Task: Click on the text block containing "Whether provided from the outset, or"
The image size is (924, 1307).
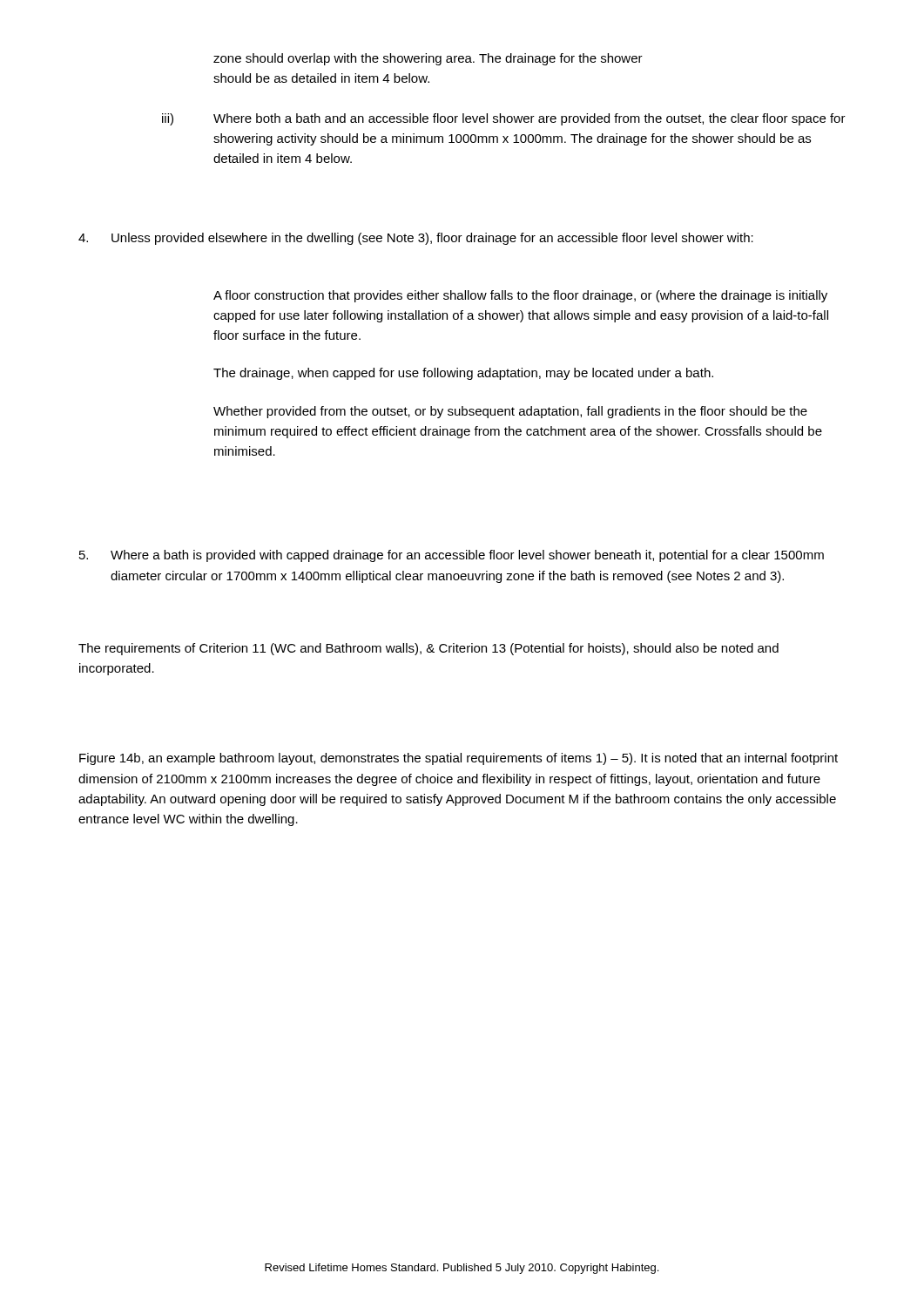Action: pos(518,431)
